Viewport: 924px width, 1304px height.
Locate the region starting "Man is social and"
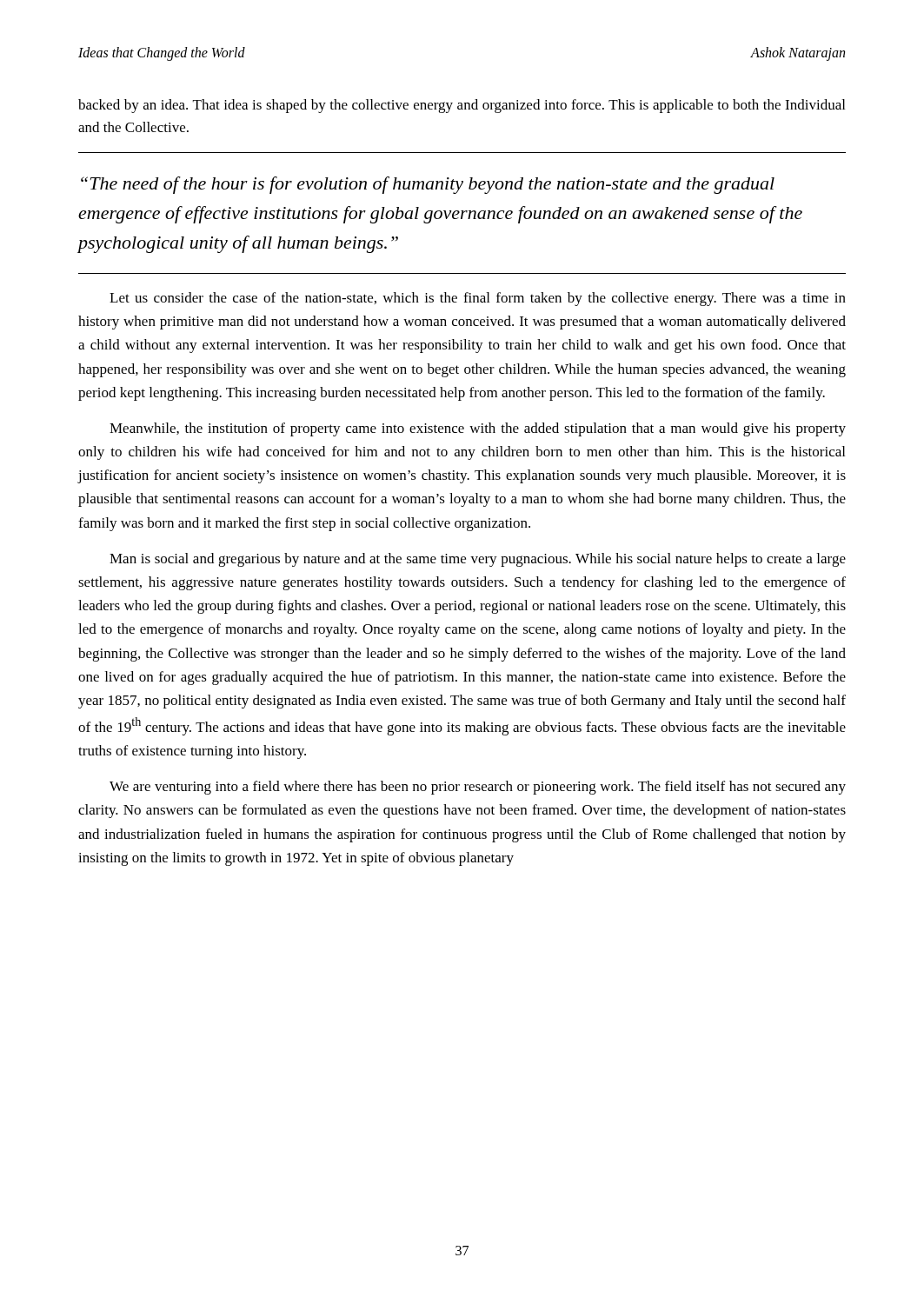click(x=462, y=655)
